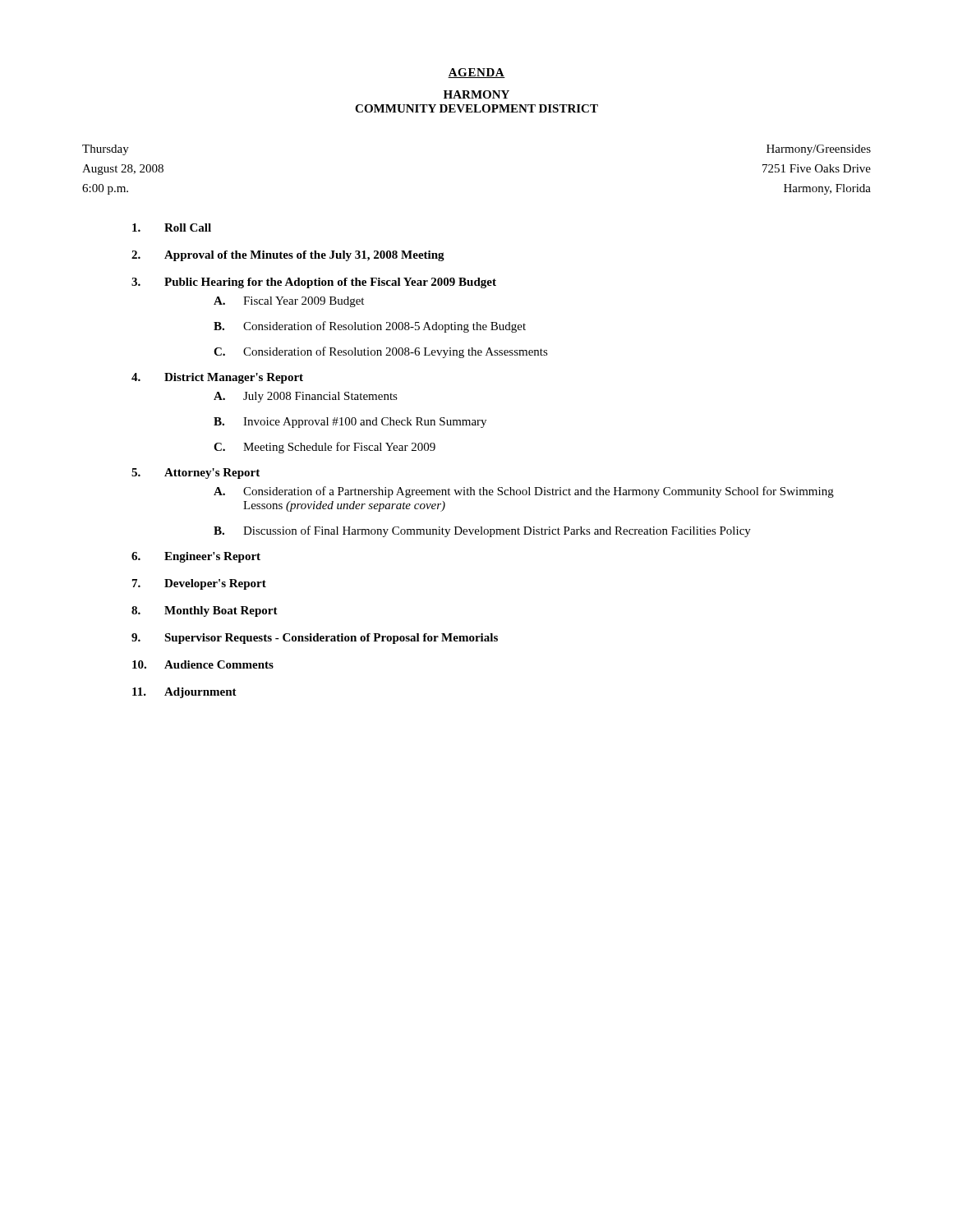Find the title that says "AGENDA HARMONYCOMMUNITY DEVELOPMENT DISTRICT"
Screen dimensions: 1232x953
(476, 91)
